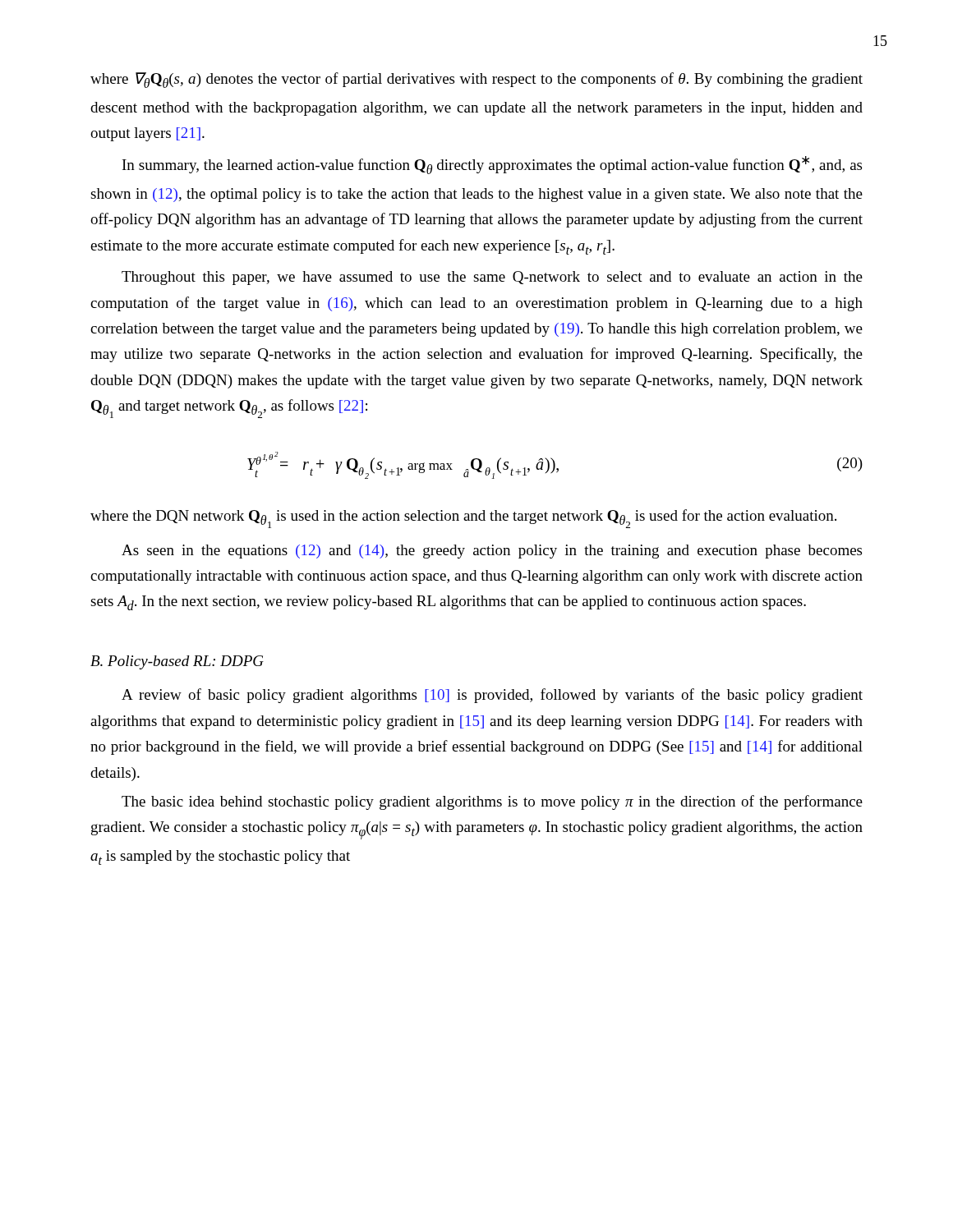Point to the passage starting "where ∇θQθ(s, a)"
The width and height of the screenshot is (953, 1232).
476,106
